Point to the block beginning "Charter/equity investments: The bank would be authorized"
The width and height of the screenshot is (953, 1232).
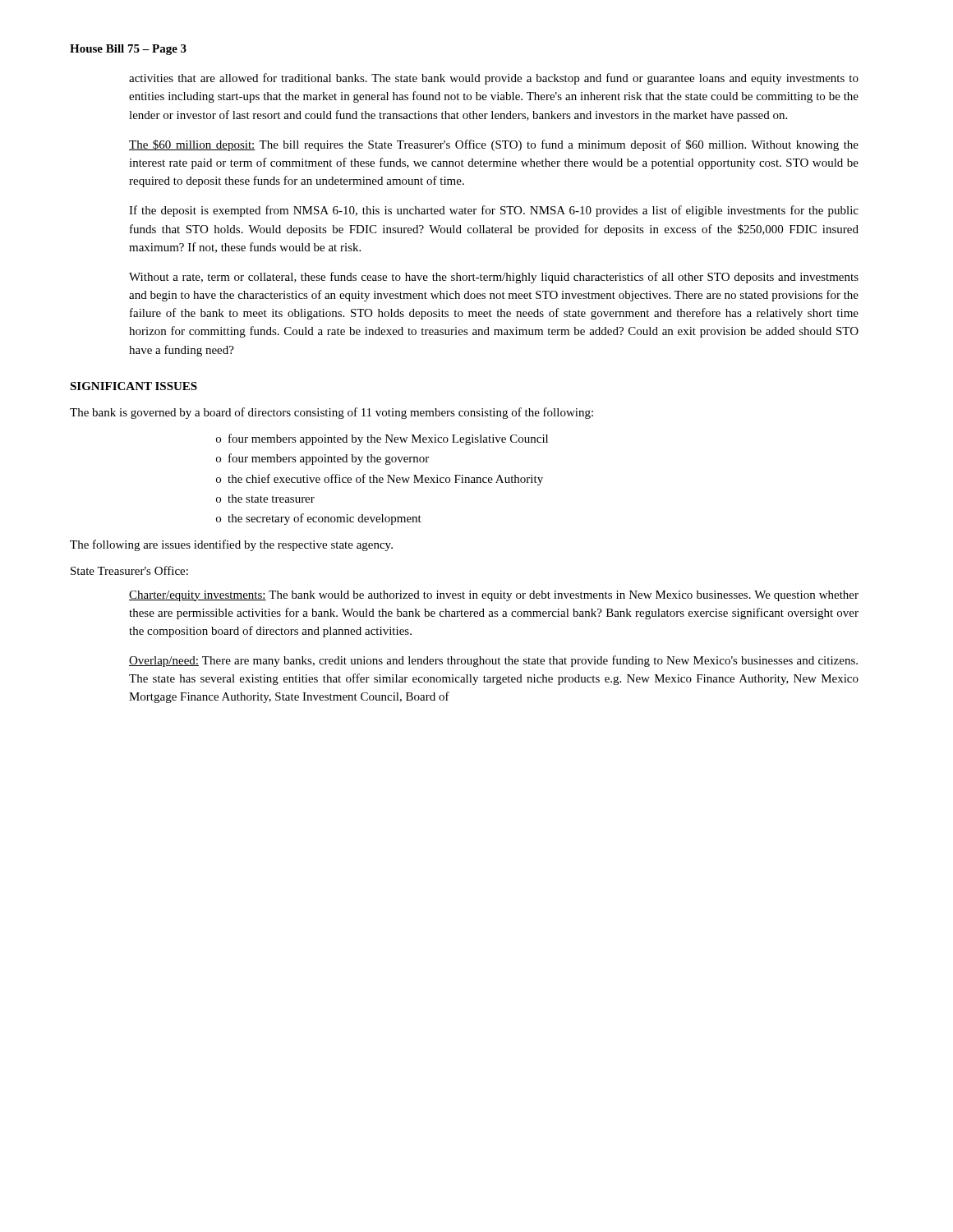coord(494,596)
